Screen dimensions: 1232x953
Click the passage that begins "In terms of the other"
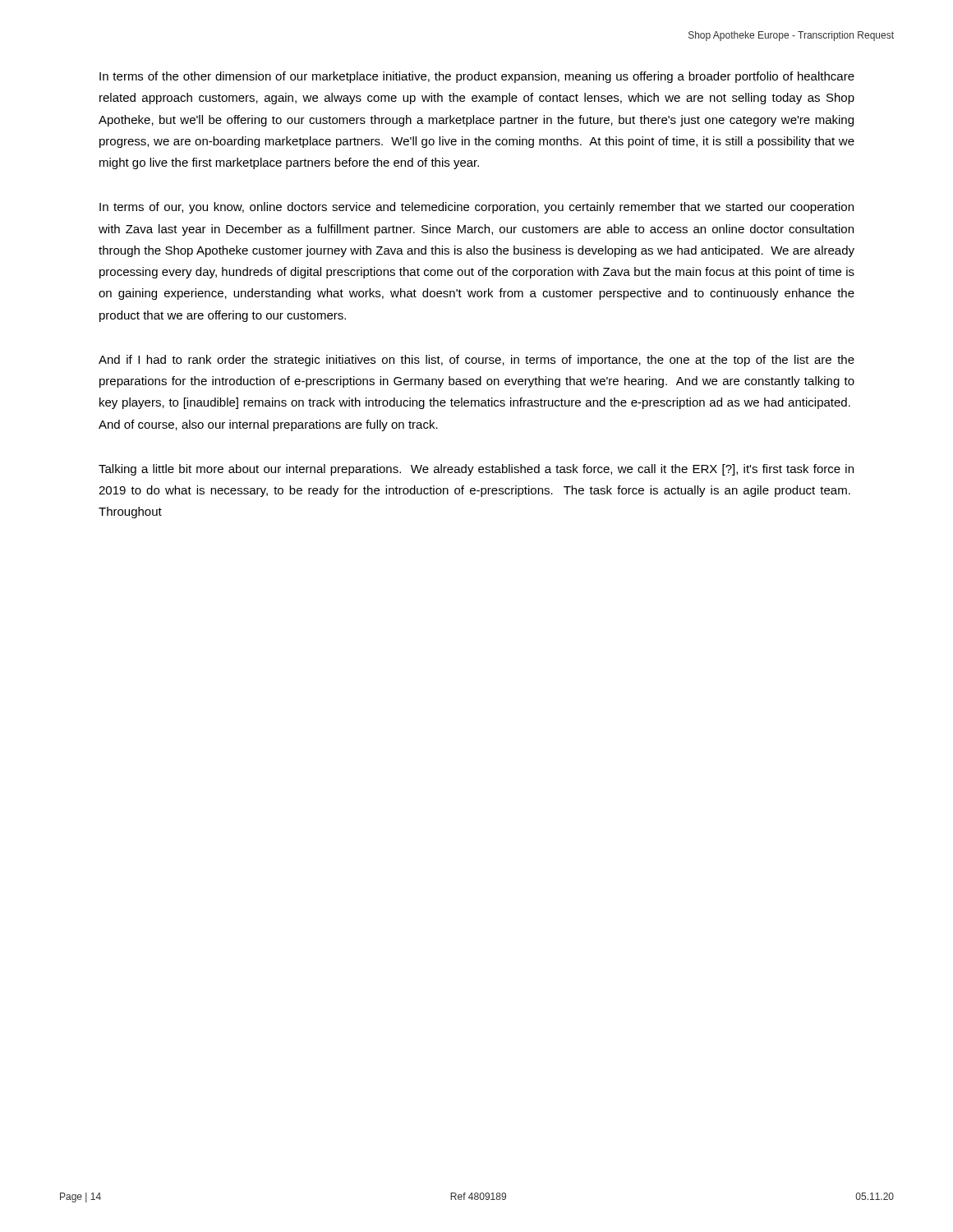point(476,119)
